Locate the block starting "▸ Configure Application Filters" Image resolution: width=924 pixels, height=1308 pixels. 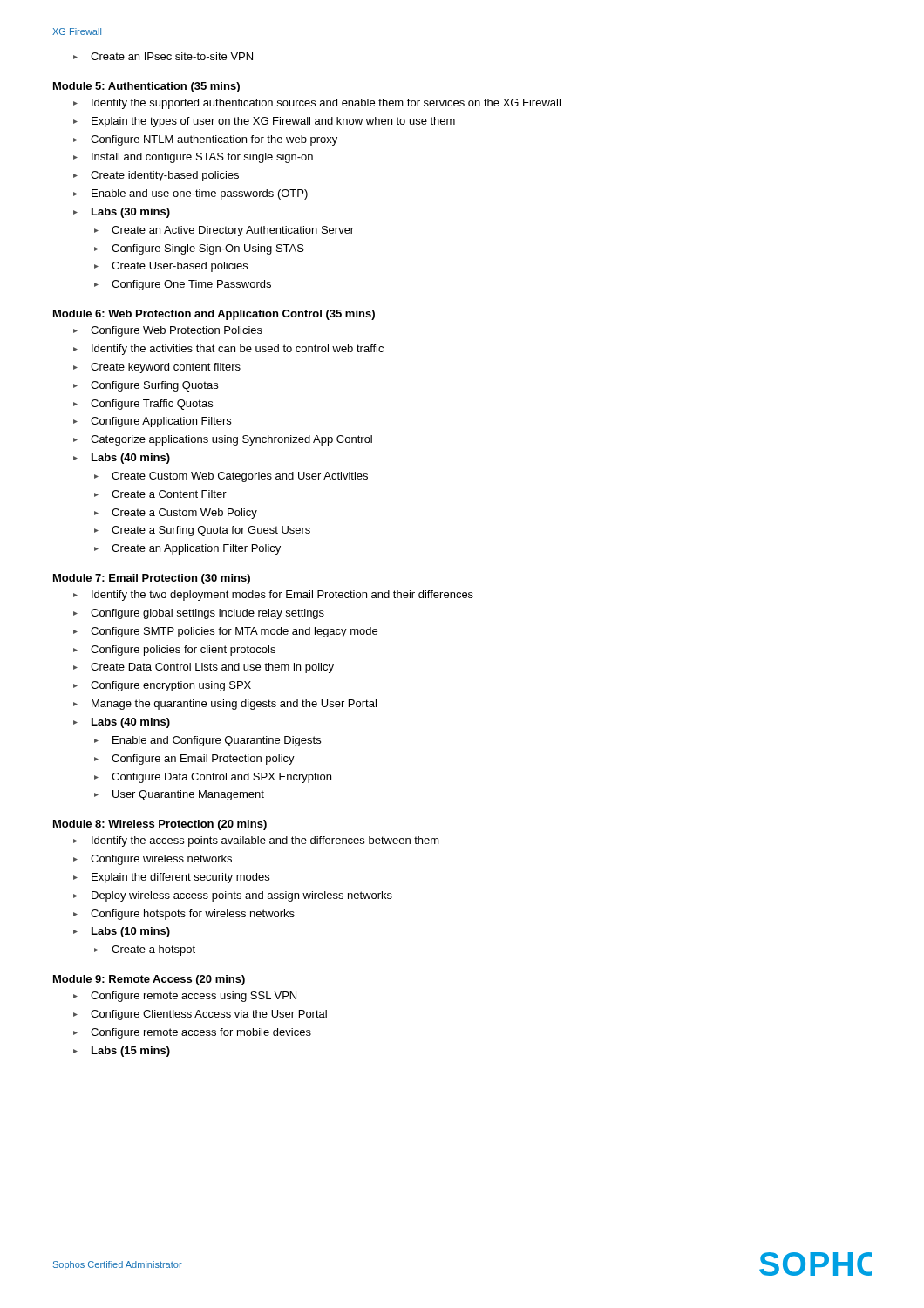(152, 422)
